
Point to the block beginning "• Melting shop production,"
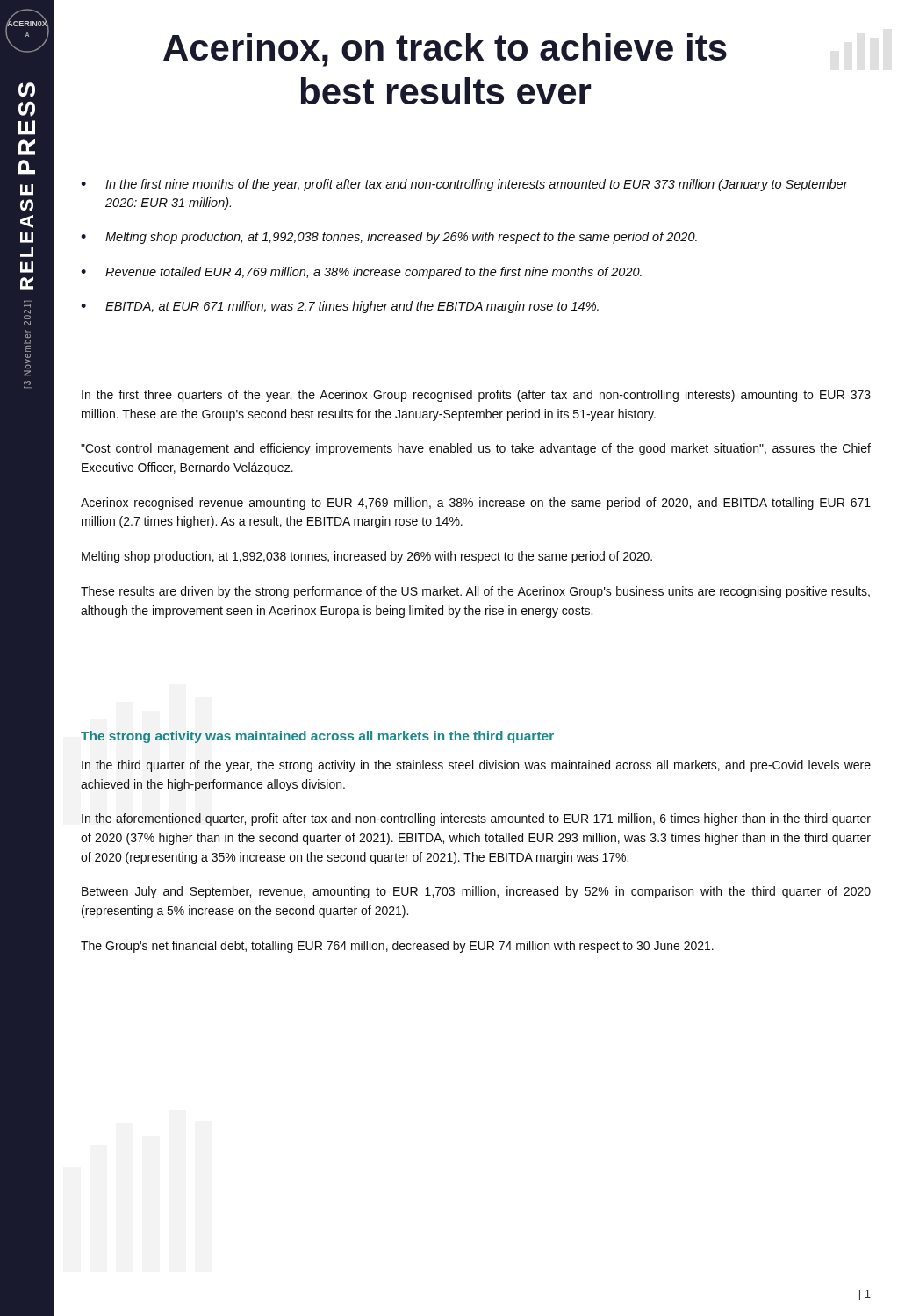(389, 238)
